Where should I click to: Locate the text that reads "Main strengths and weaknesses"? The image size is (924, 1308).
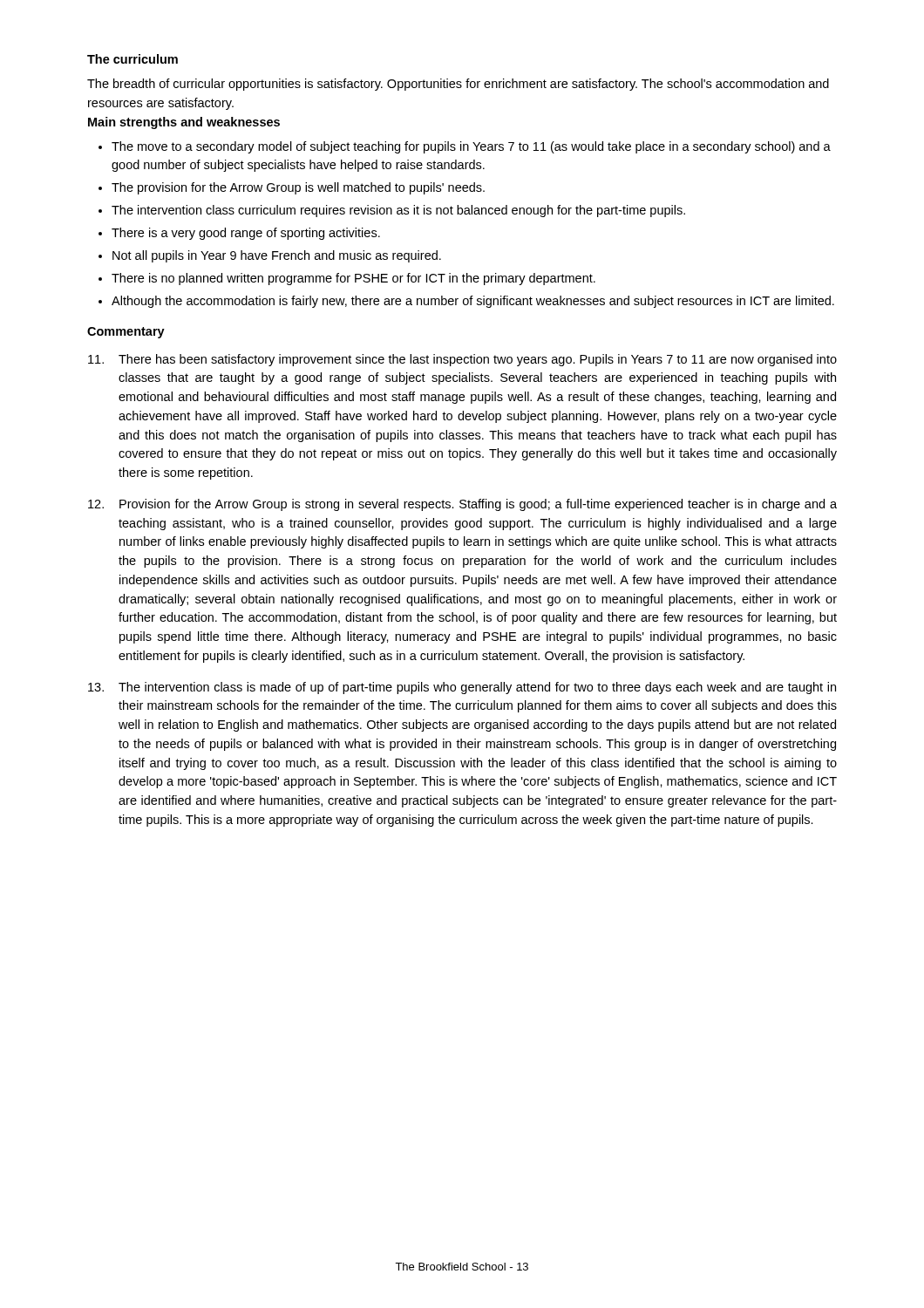(x=184, y=122)
